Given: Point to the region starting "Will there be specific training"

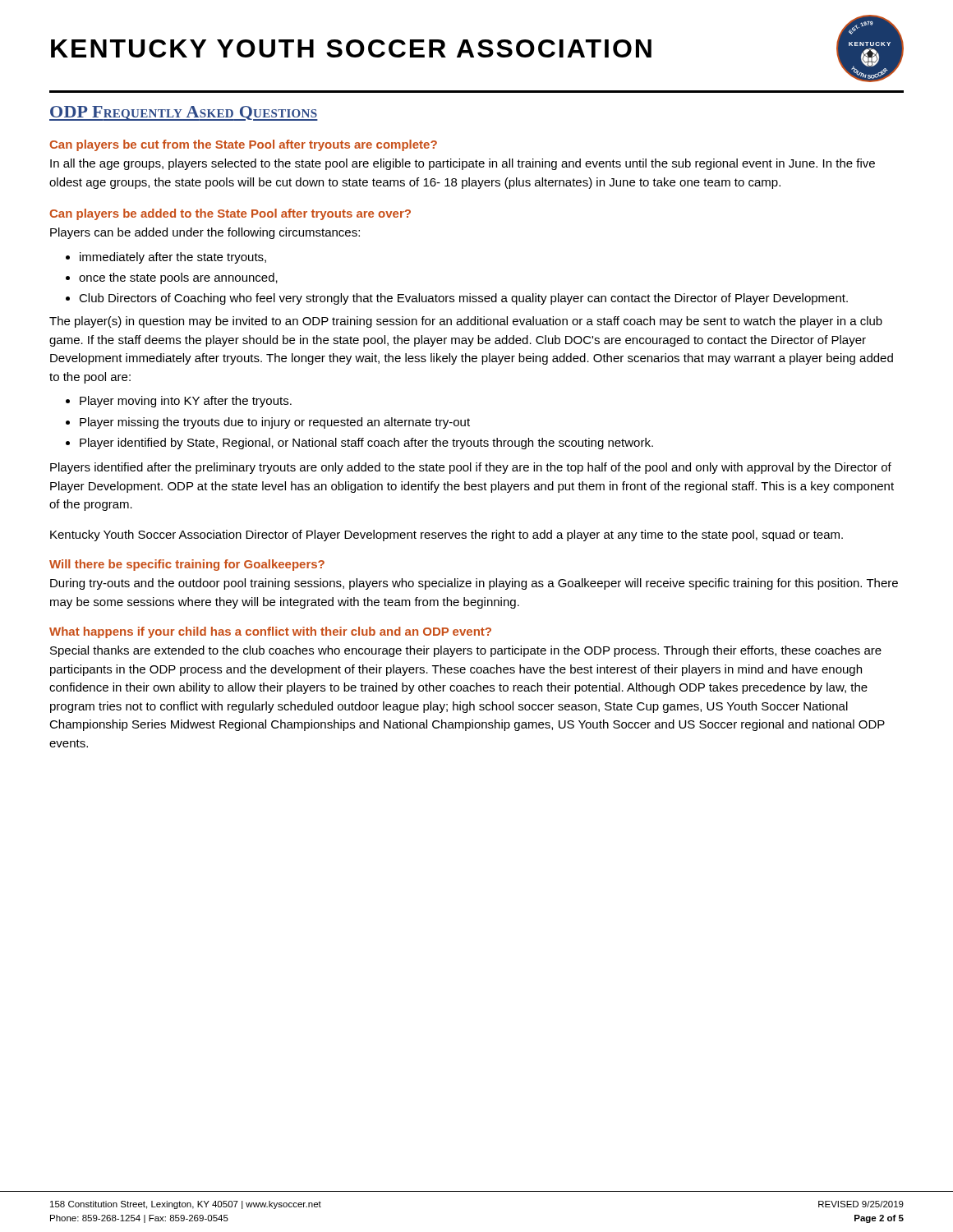Looking at the screenshot, I should (187, 564).
